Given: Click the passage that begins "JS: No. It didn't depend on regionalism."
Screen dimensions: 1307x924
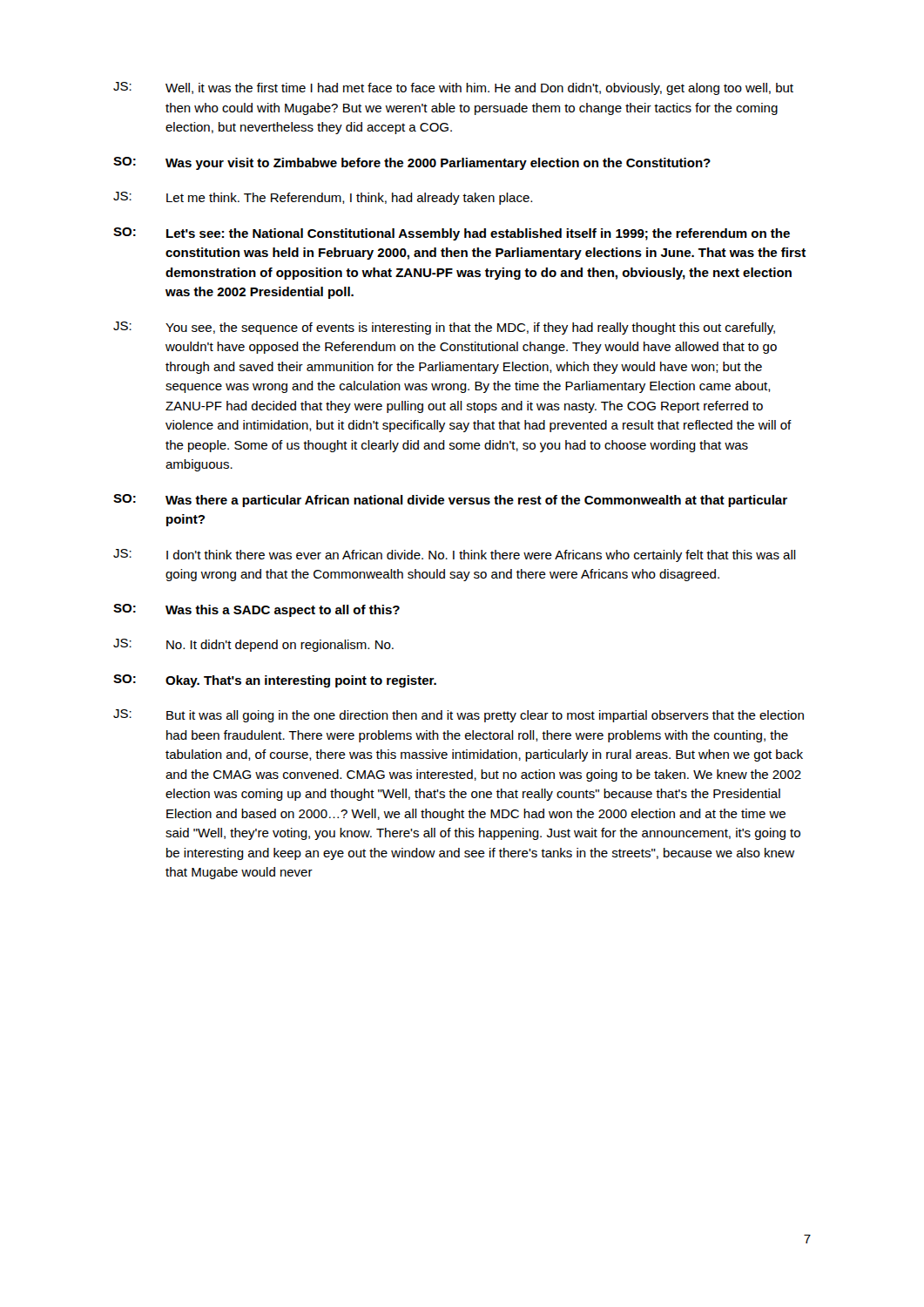Looking at the screenshot, I should click(x=253, y=645).
